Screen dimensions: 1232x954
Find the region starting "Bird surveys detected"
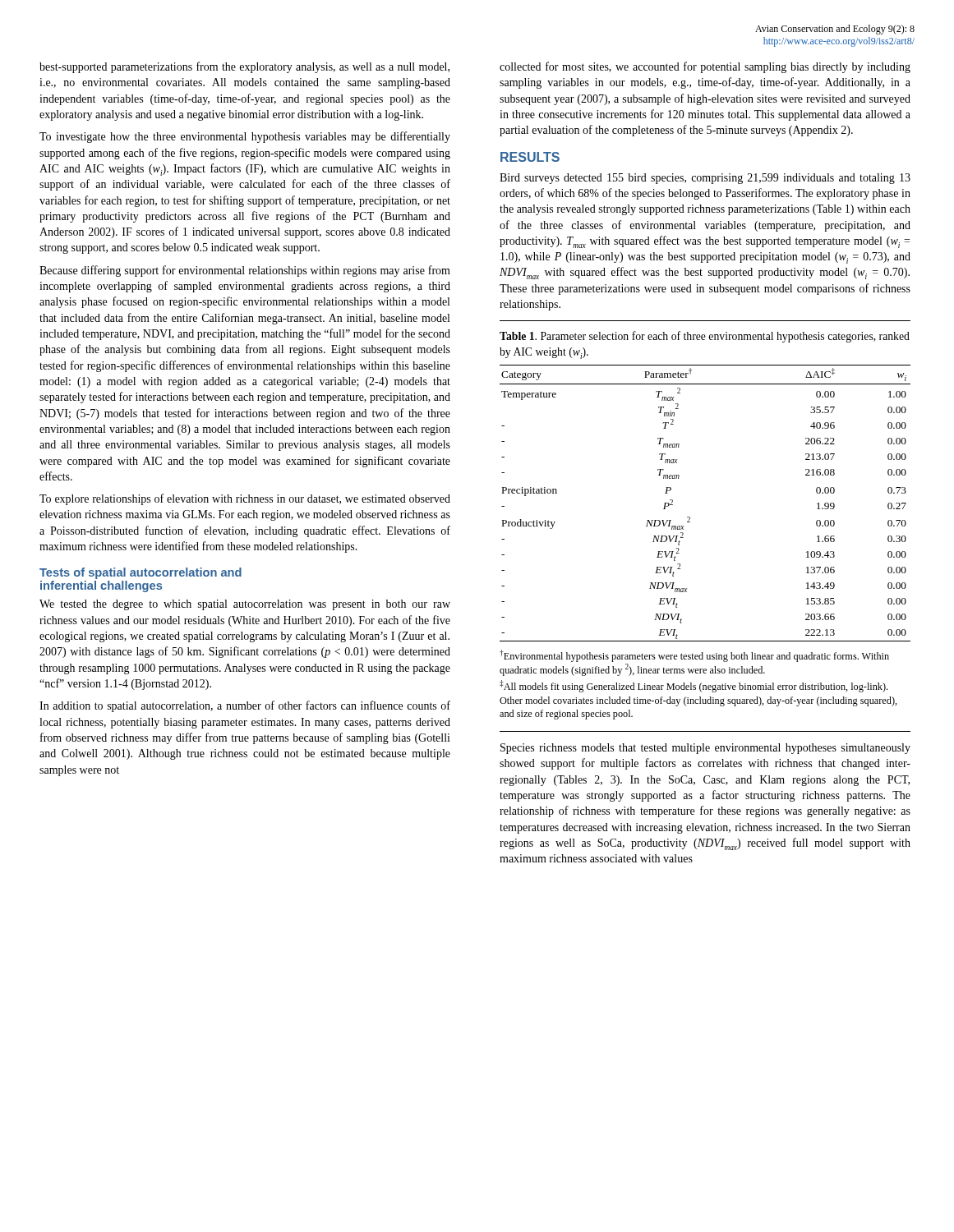pos(705,241)
